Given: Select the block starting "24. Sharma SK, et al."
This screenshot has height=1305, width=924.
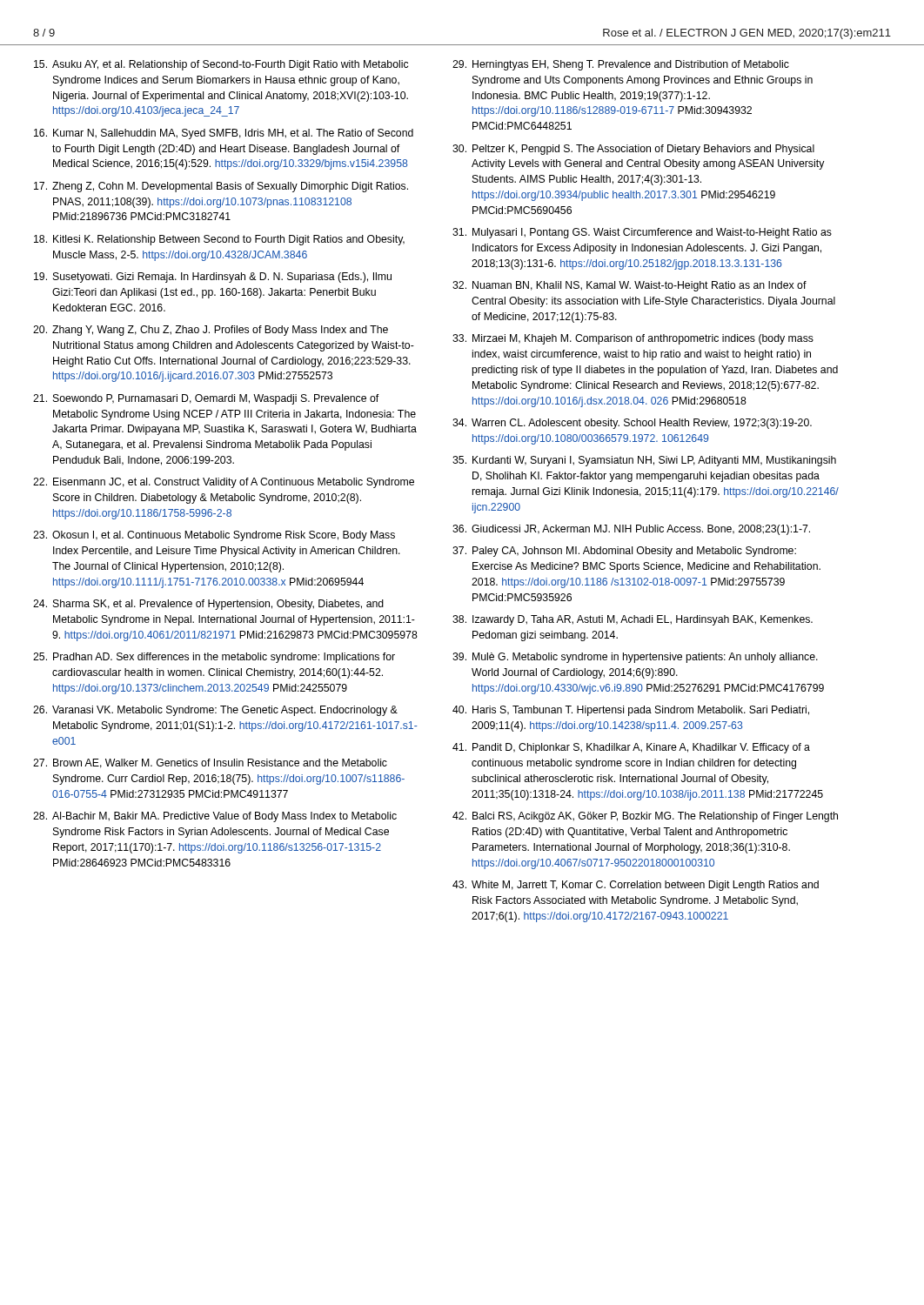Looking at the screenshot, I should click(227, 620).
